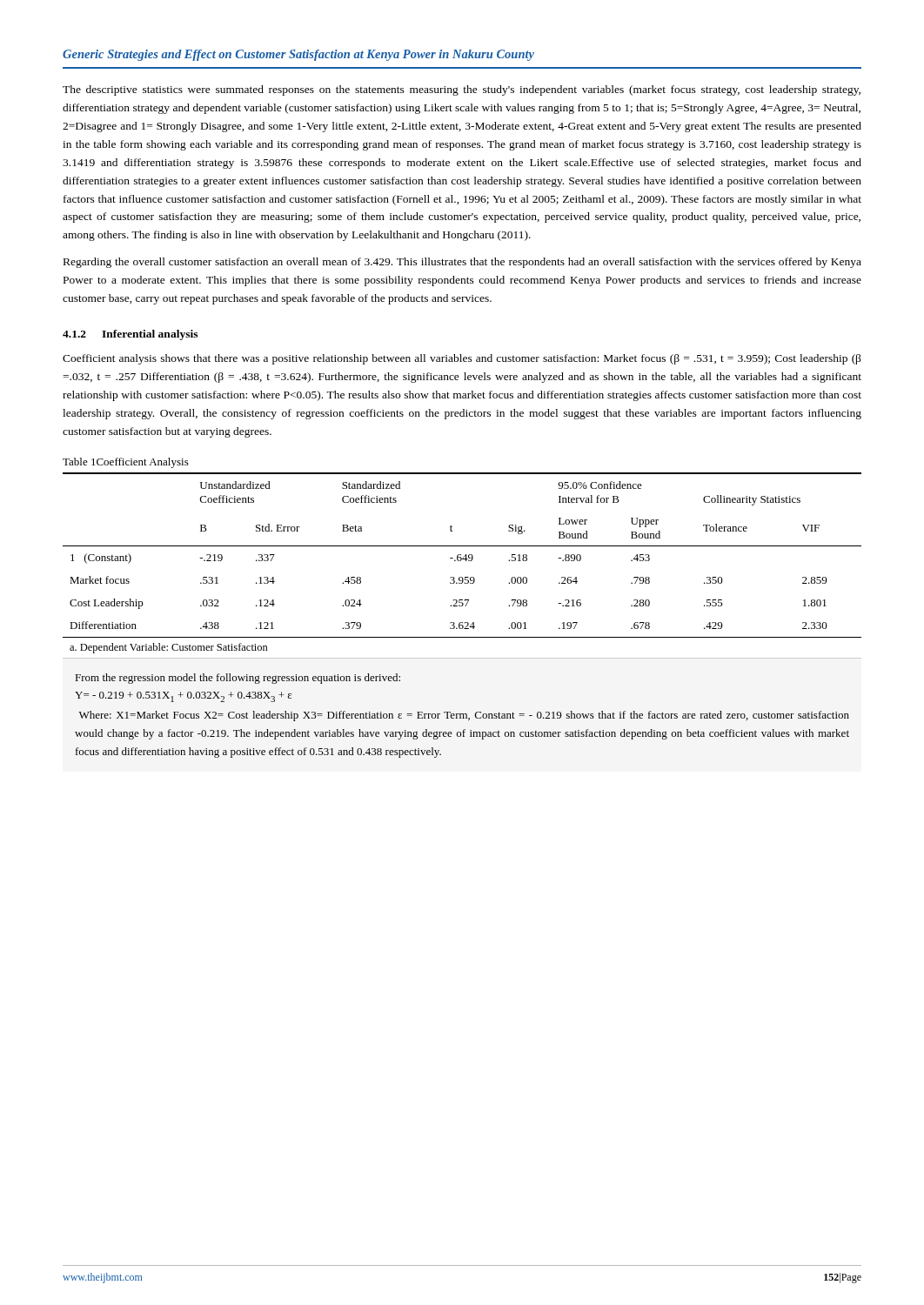This screenshot has height=1305, width=924.
Task: Click on the text block containing "From the regression"
Action: tap(462, 714)
